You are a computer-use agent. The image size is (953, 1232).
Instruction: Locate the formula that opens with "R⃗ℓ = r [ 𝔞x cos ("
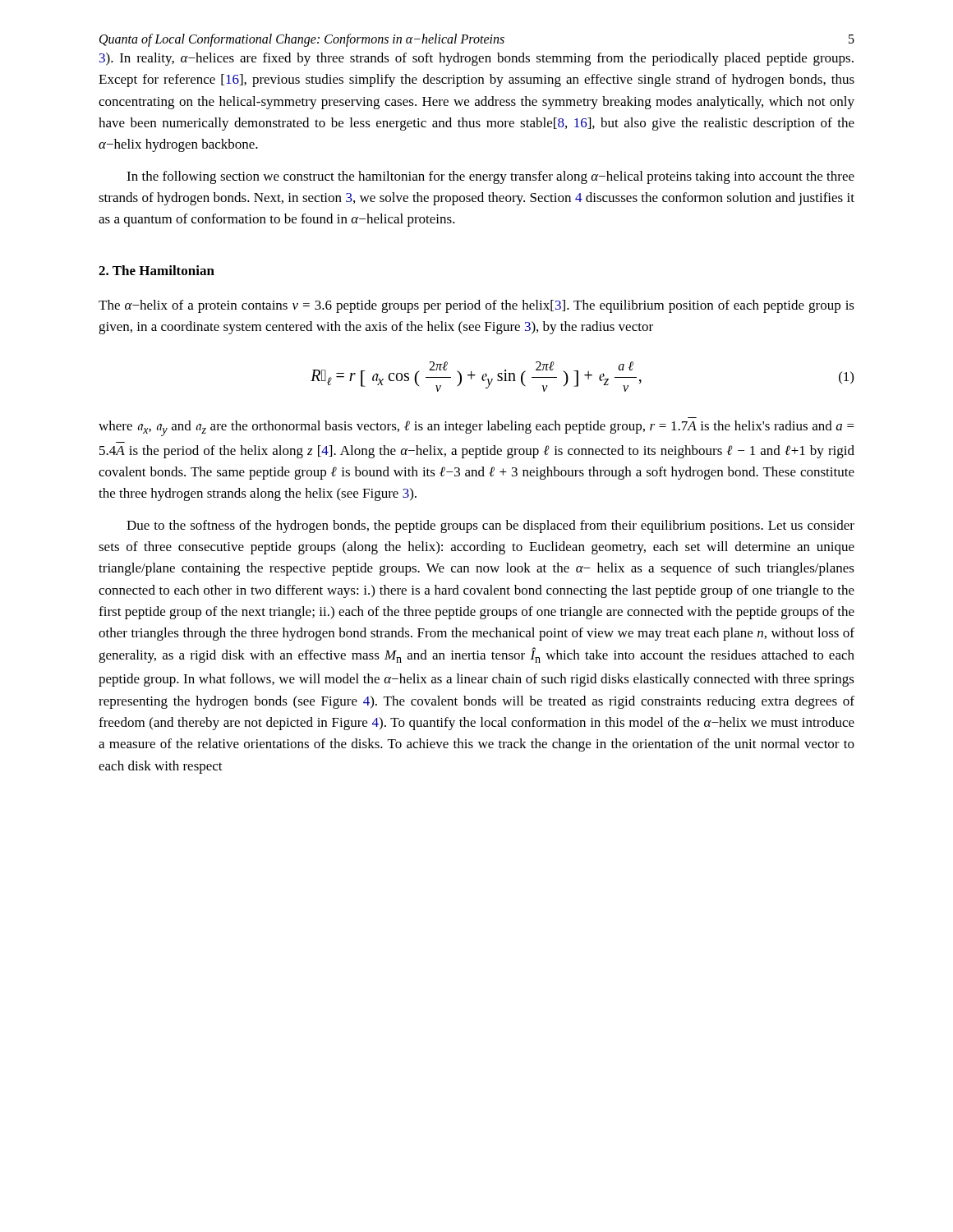[476, 377]
